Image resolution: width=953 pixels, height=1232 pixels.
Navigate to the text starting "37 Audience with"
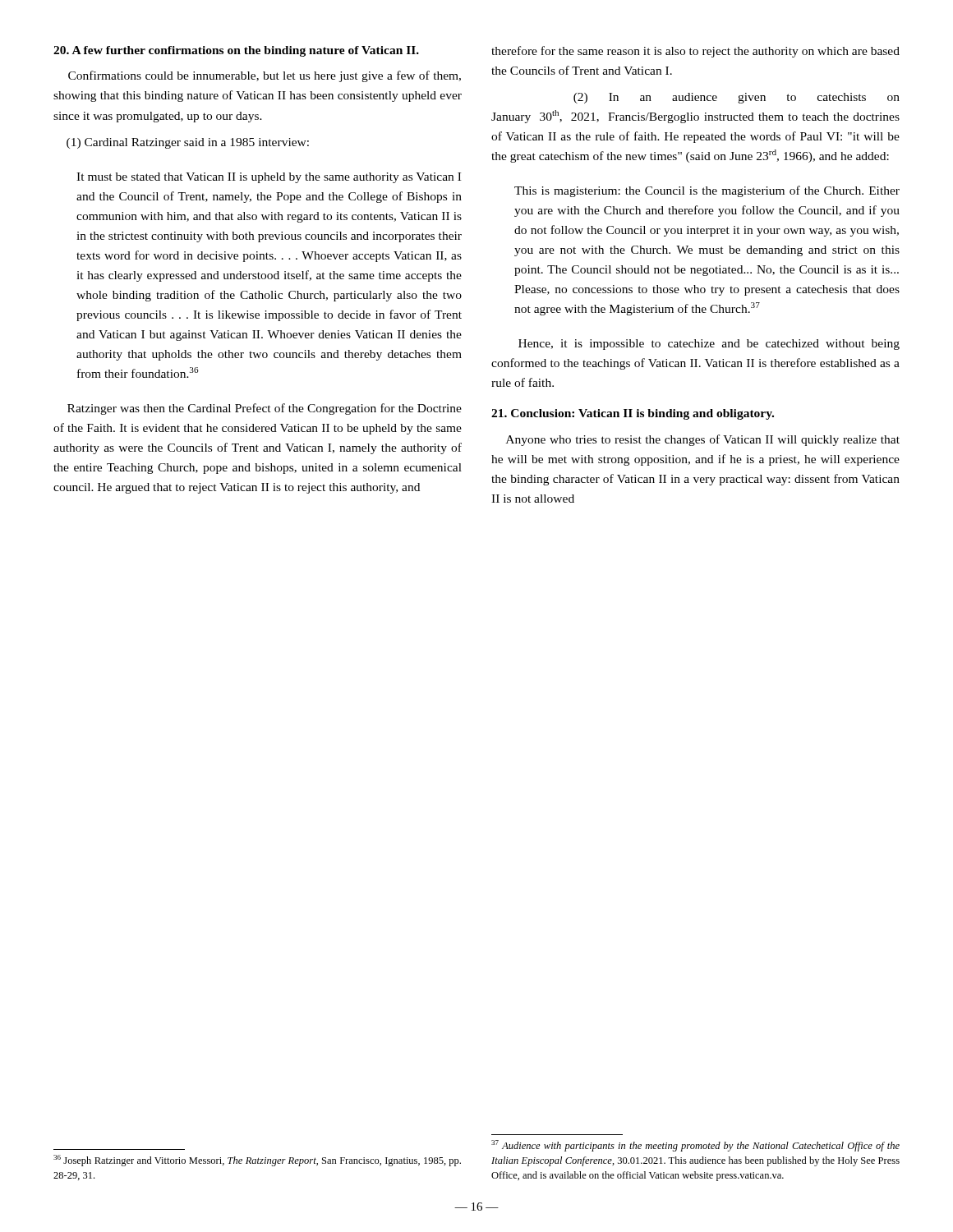click(695, 1160)
